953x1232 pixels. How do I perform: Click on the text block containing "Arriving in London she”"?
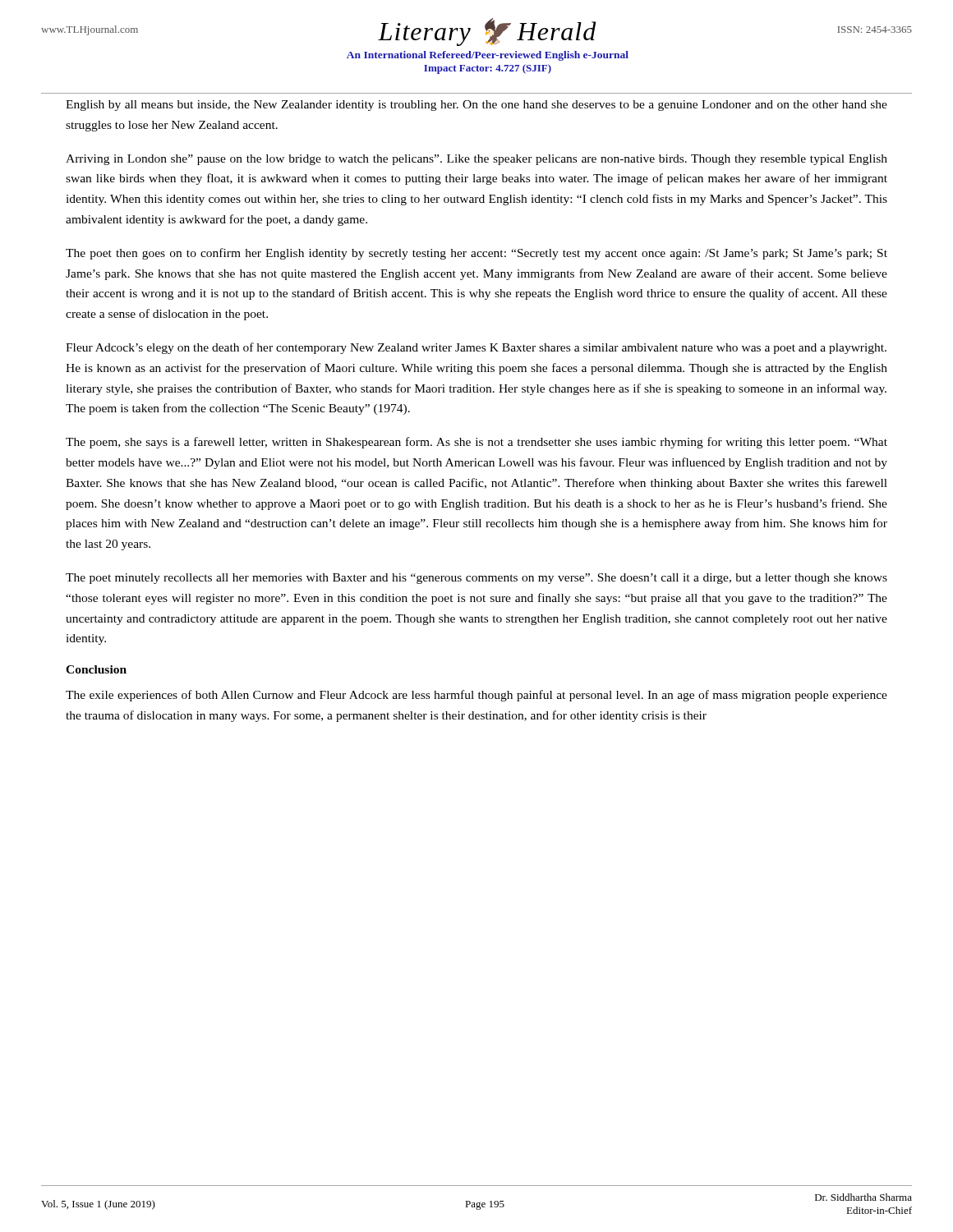point(476,188)
